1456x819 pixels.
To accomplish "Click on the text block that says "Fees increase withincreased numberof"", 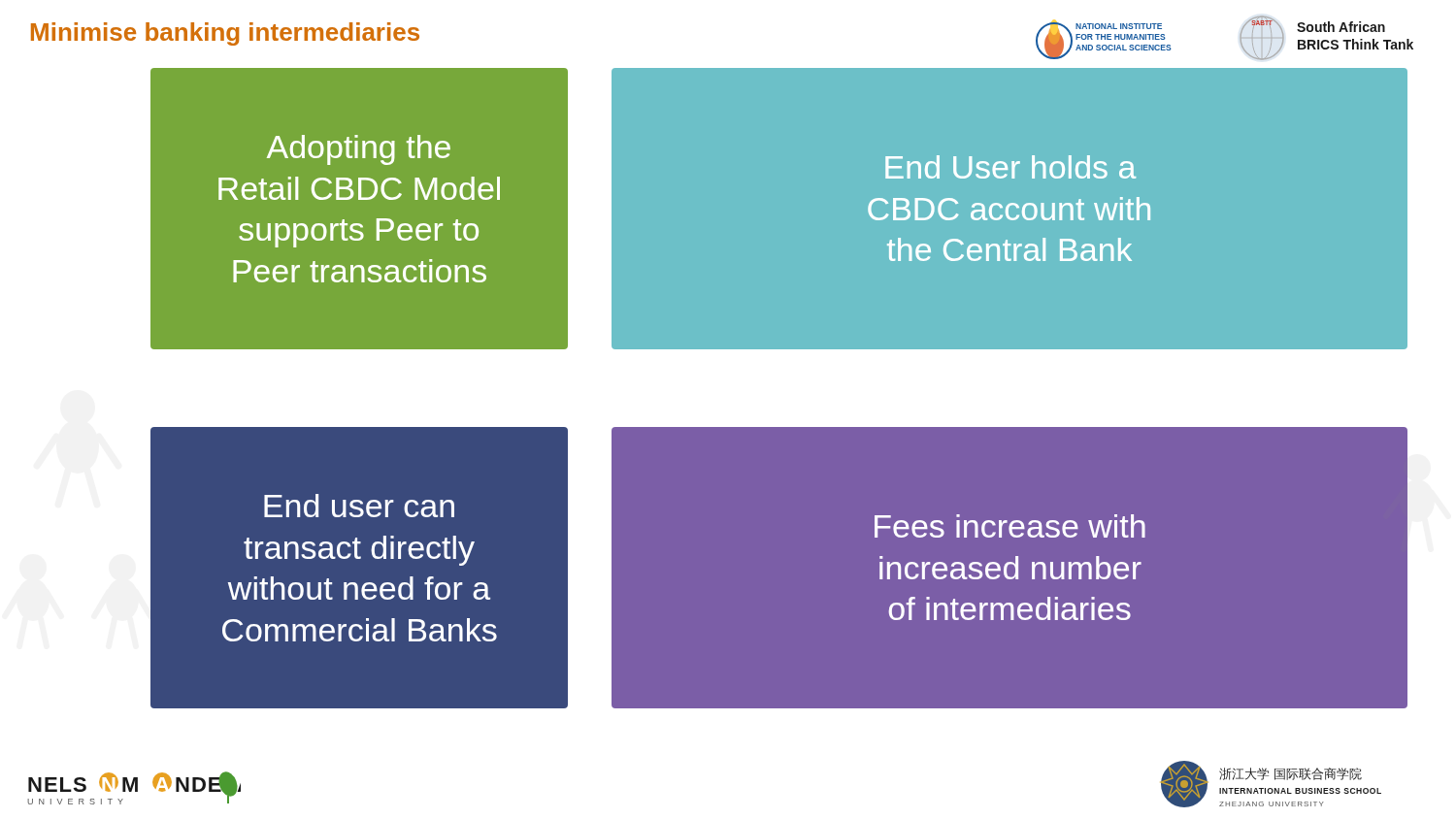I will [1009, 568].
